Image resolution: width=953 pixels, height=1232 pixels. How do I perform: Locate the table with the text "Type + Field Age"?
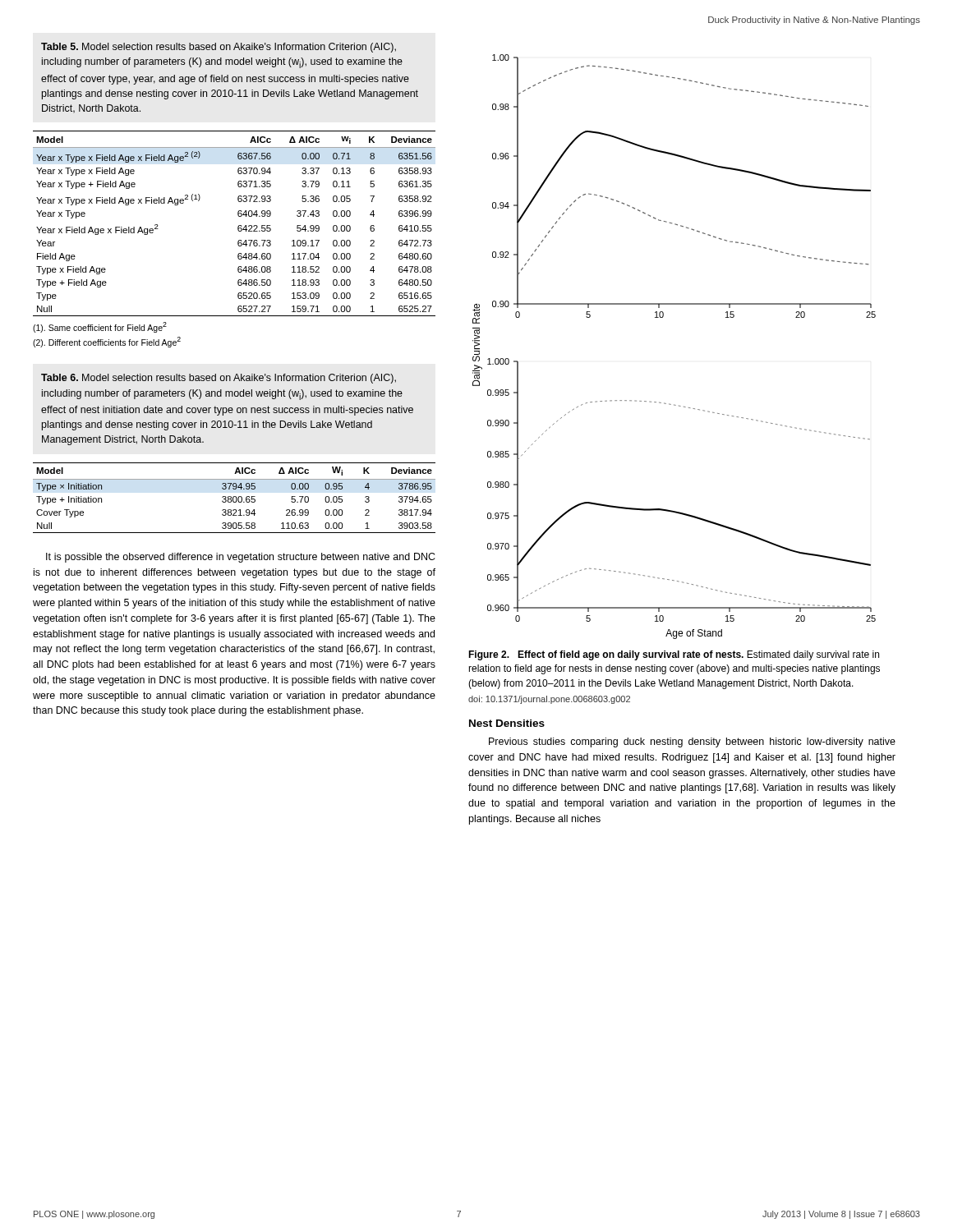pyautogui.click(x=234, y=223)
